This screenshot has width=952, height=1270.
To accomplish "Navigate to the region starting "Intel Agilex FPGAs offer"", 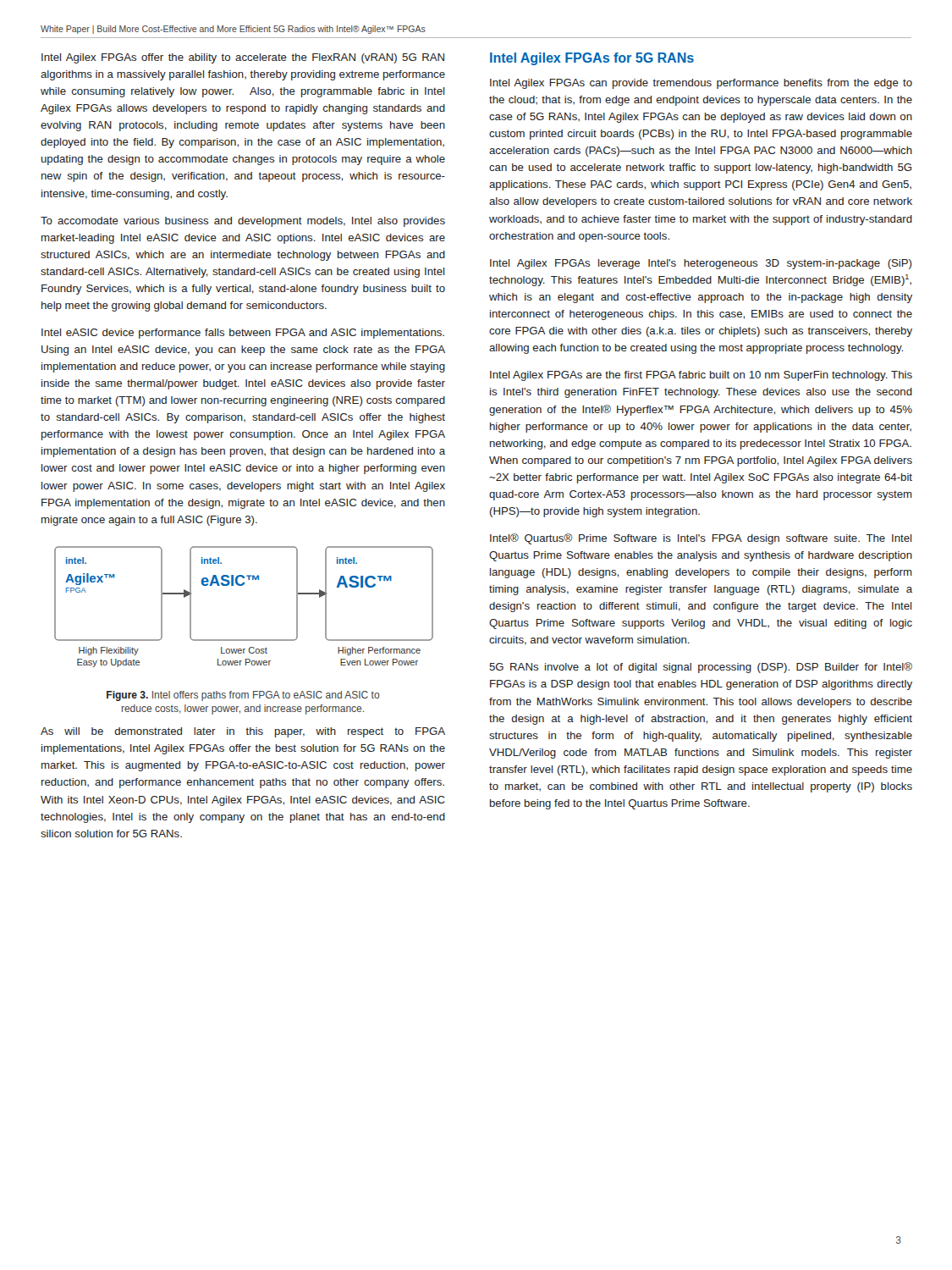I will (x=243, y=125).
